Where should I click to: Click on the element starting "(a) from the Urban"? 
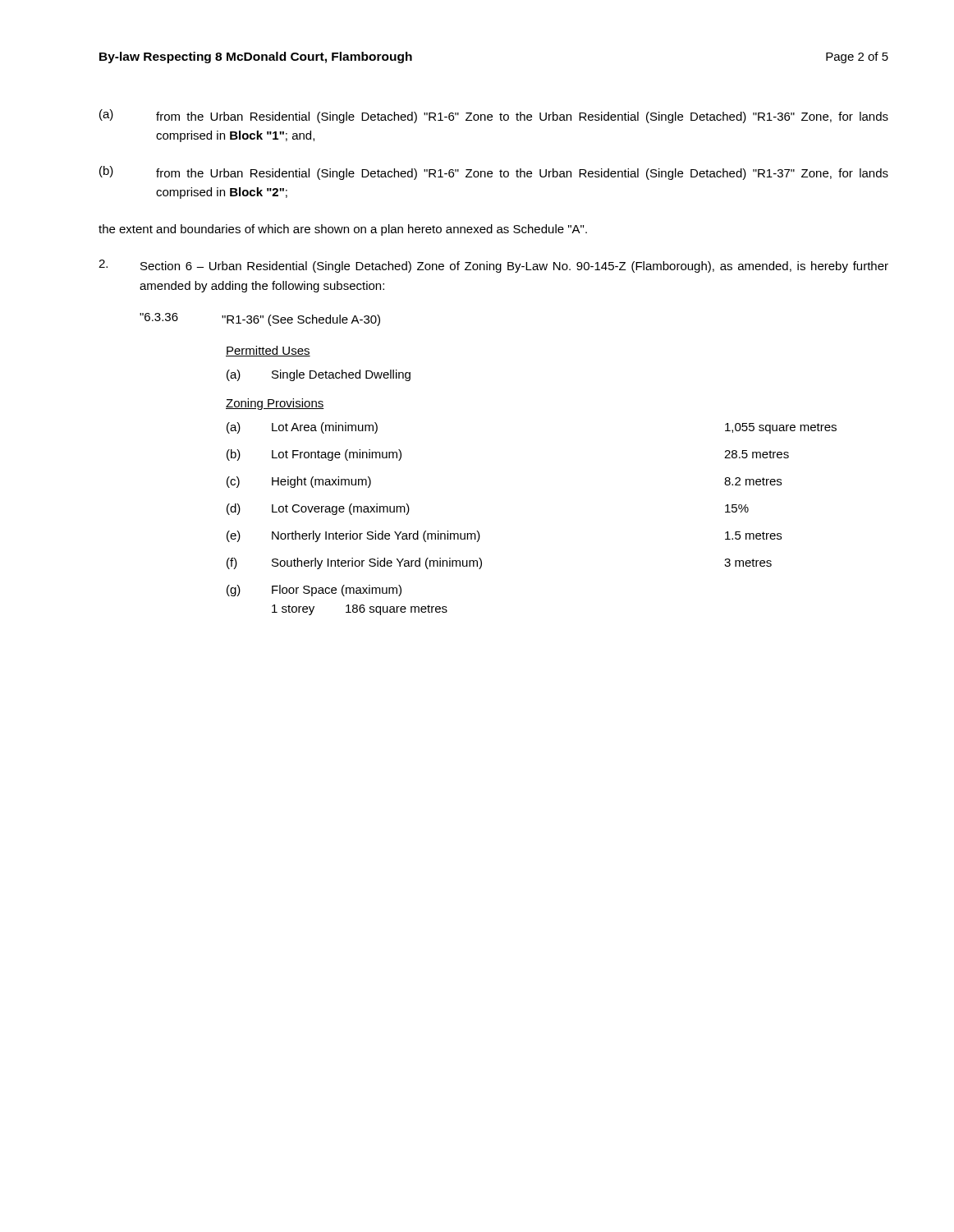[x=493, y=126]
